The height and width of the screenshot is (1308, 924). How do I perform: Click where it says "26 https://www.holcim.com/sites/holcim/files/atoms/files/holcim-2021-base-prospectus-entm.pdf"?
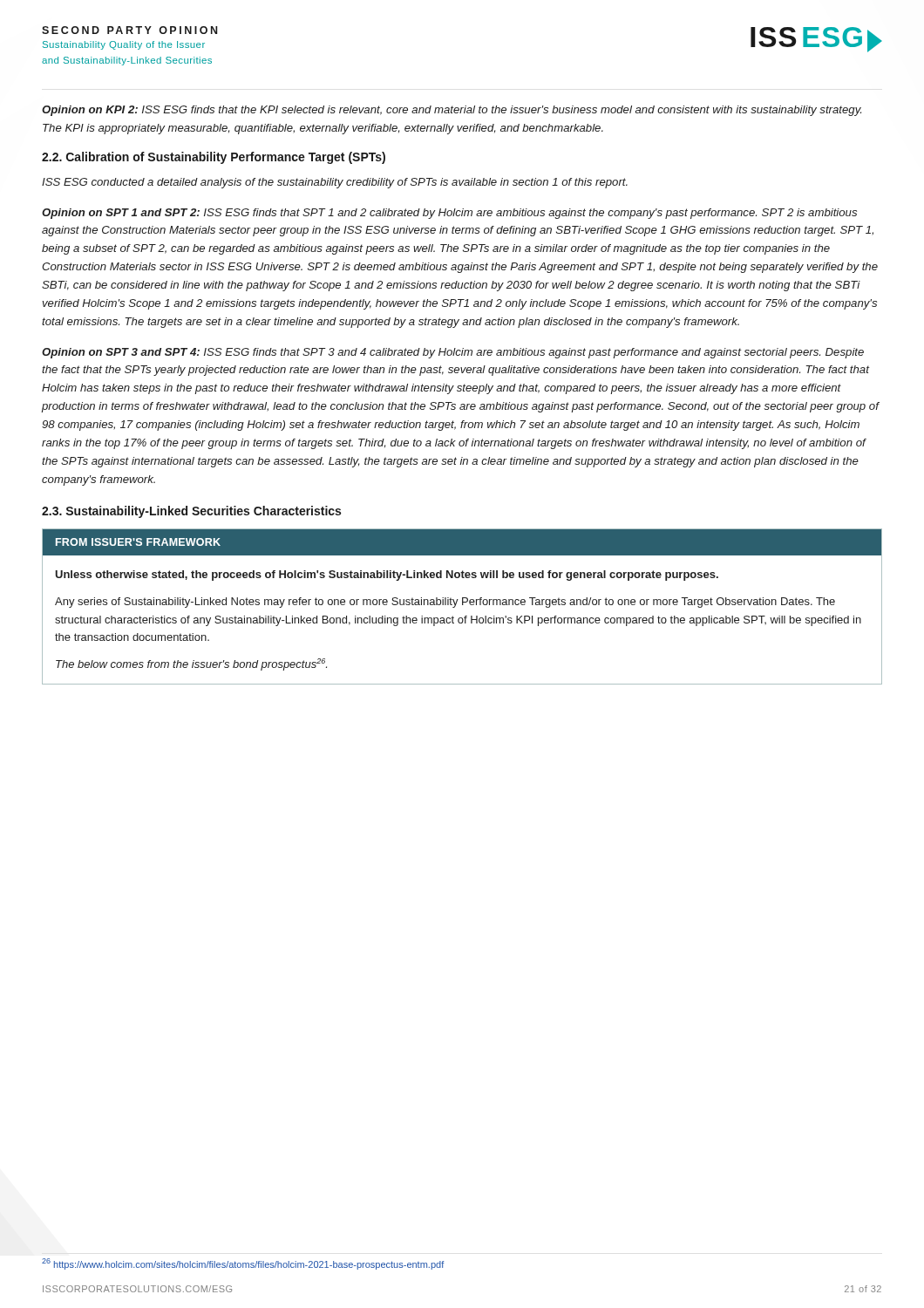[x=243, y=1263]
